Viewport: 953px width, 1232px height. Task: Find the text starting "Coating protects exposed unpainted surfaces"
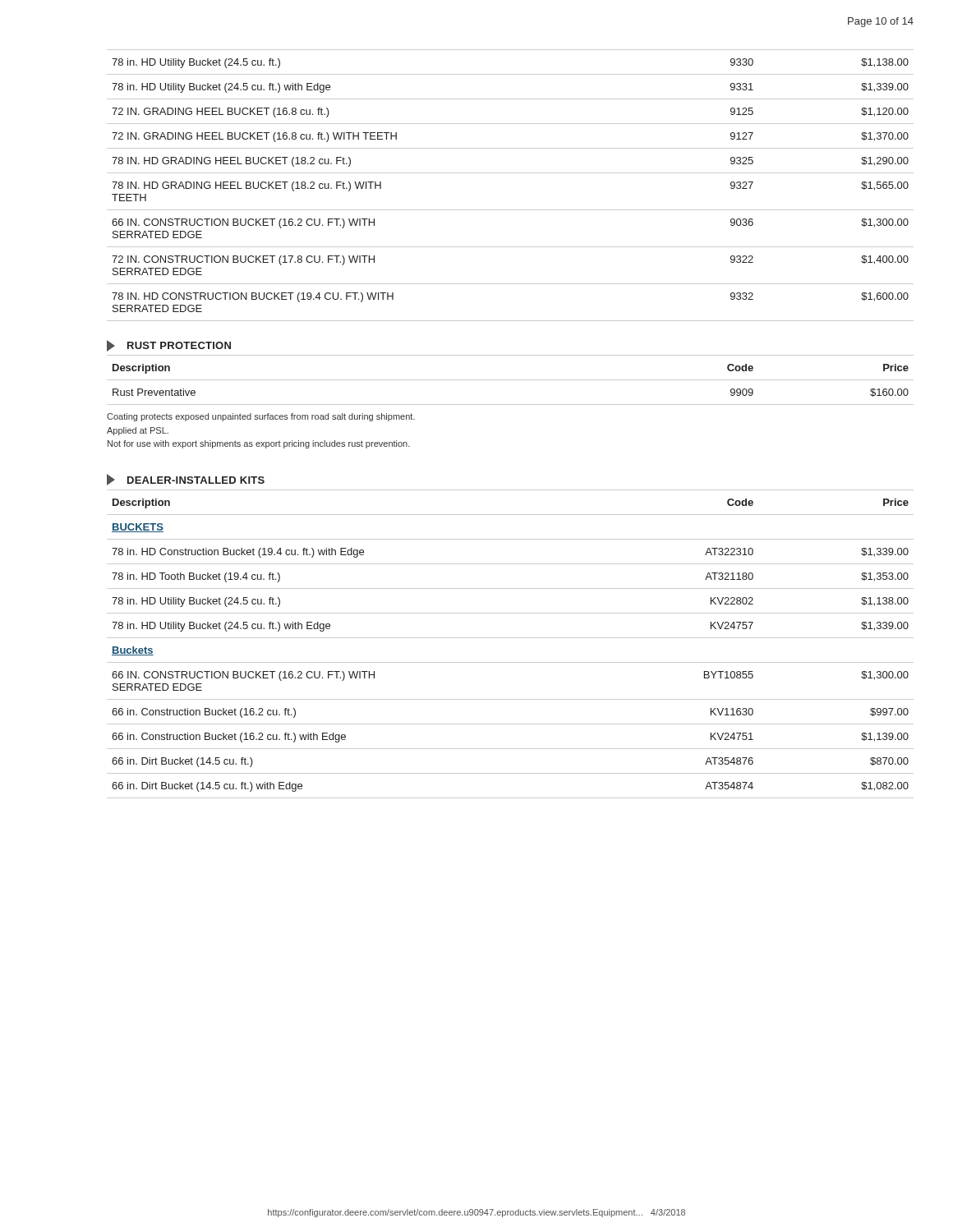coord(261,430)
